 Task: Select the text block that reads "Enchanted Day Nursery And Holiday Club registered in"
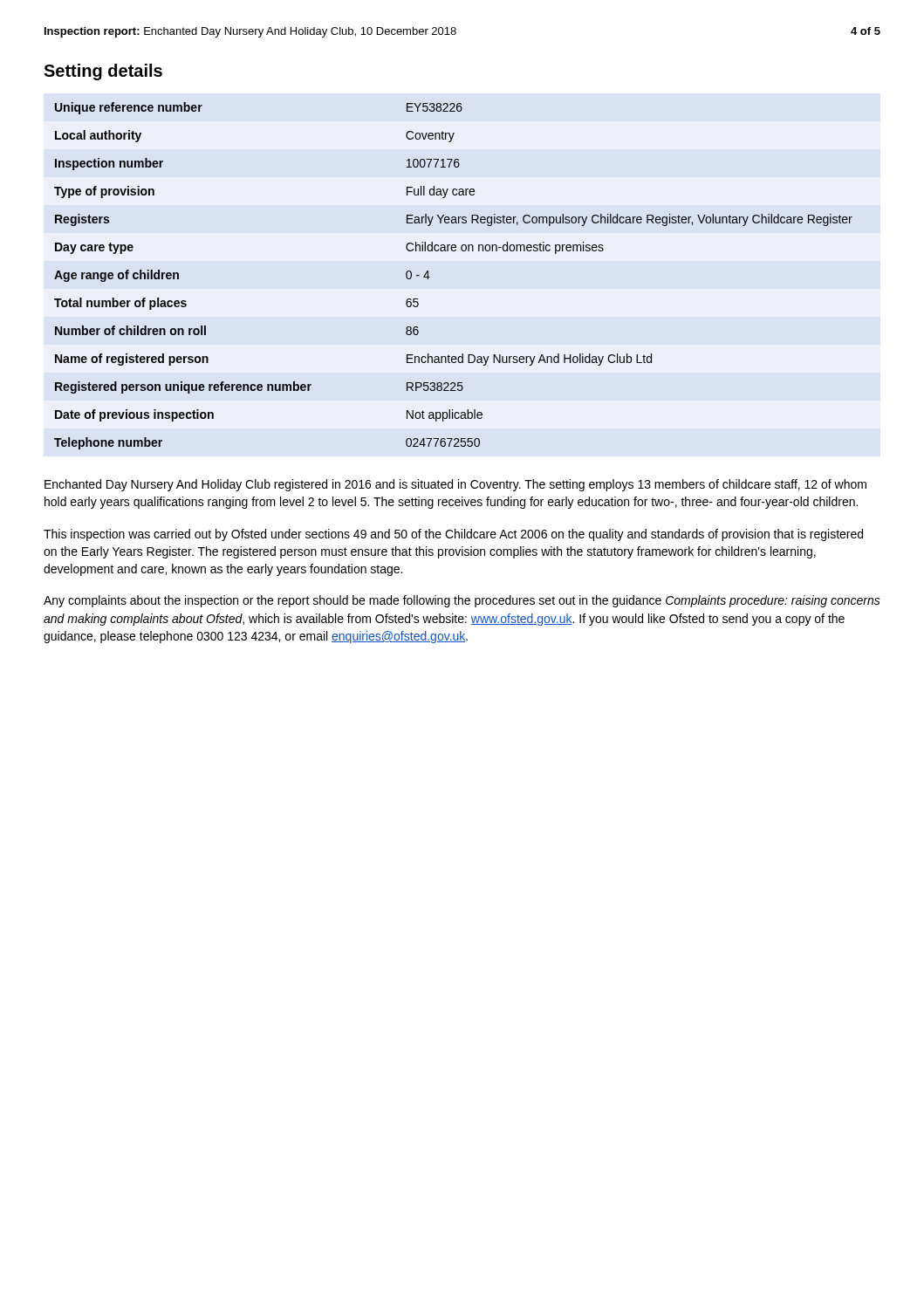click(455, 493)
